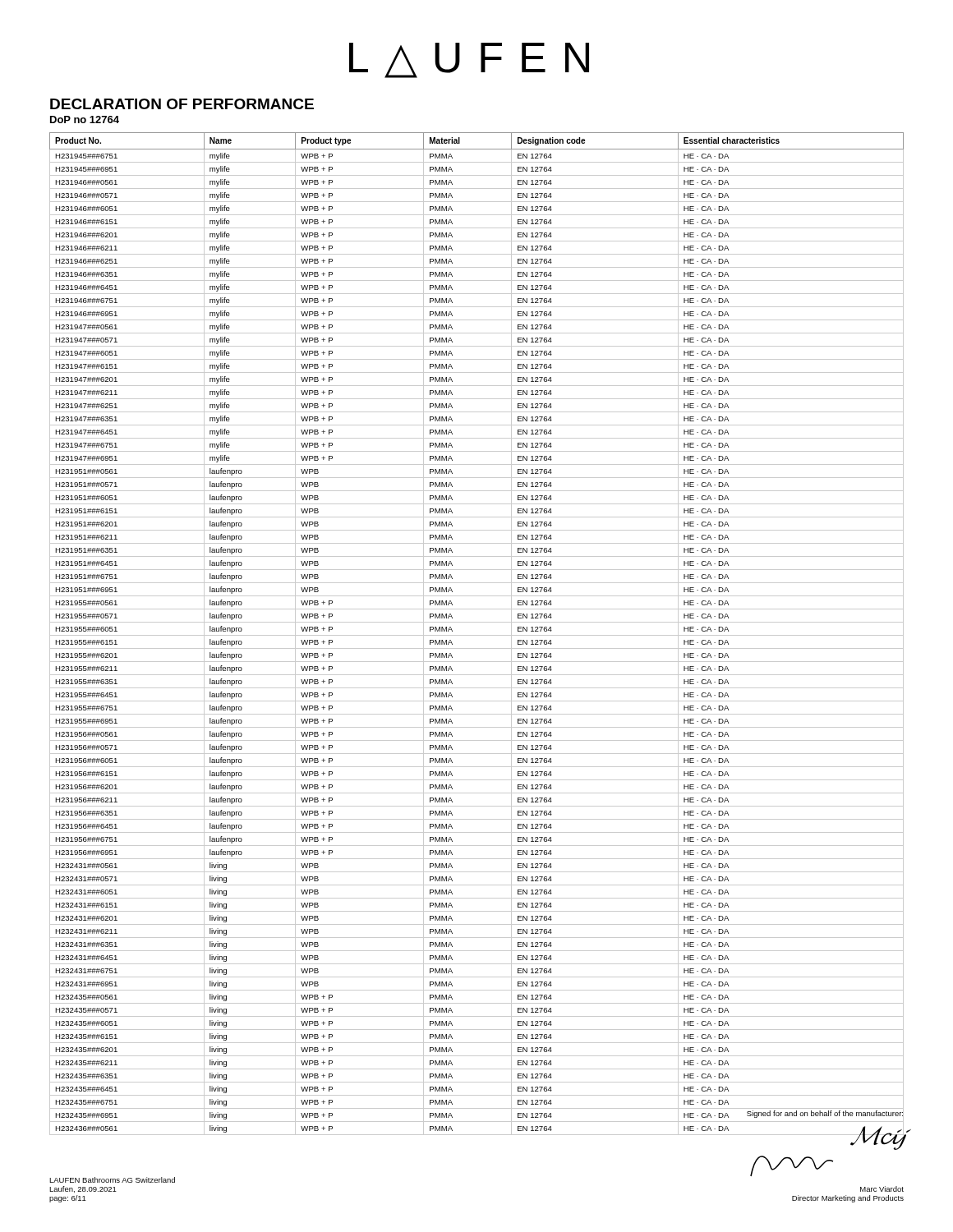This screenshot has height=1232, width=953.
Task: Find the section header on this page that starts "DECLARATION OF PERFORMANCE DoP"
Action: (182, 104)
